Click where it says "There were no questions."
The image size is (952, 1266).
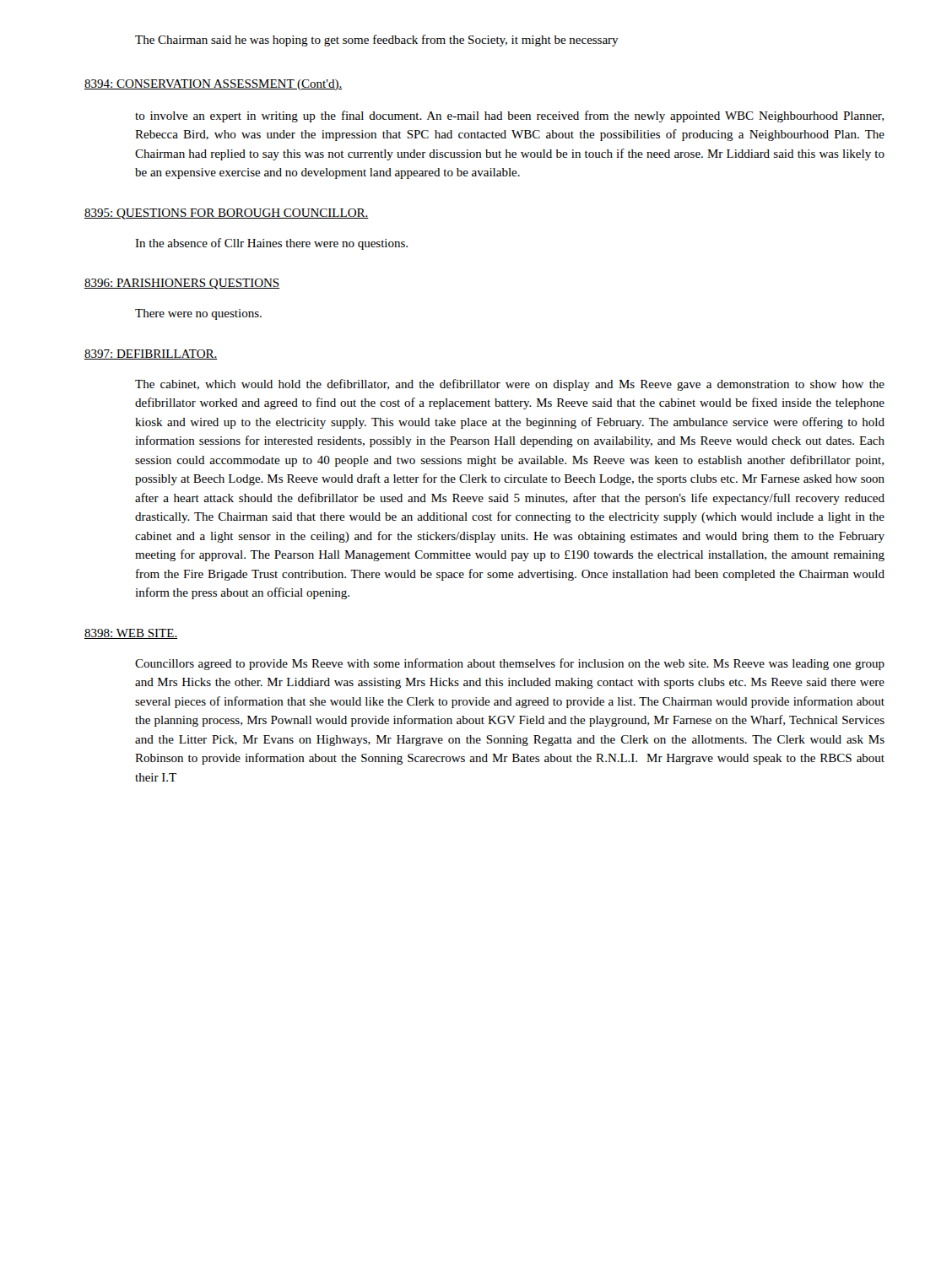click(x=199, y=313)
